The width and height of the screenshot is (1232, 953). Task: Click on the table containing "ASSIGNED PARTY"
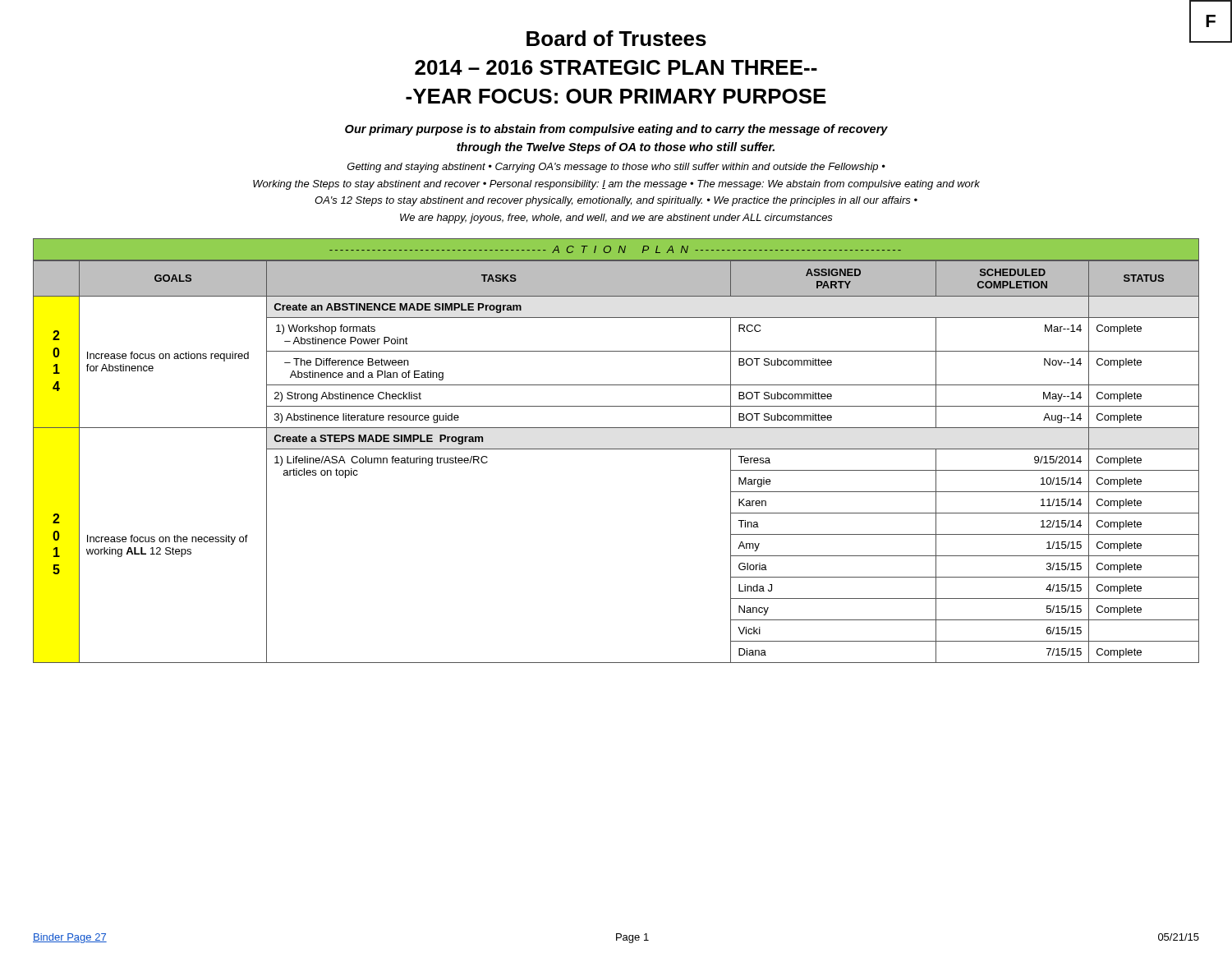pyautogui.click(x=616, y=462)
